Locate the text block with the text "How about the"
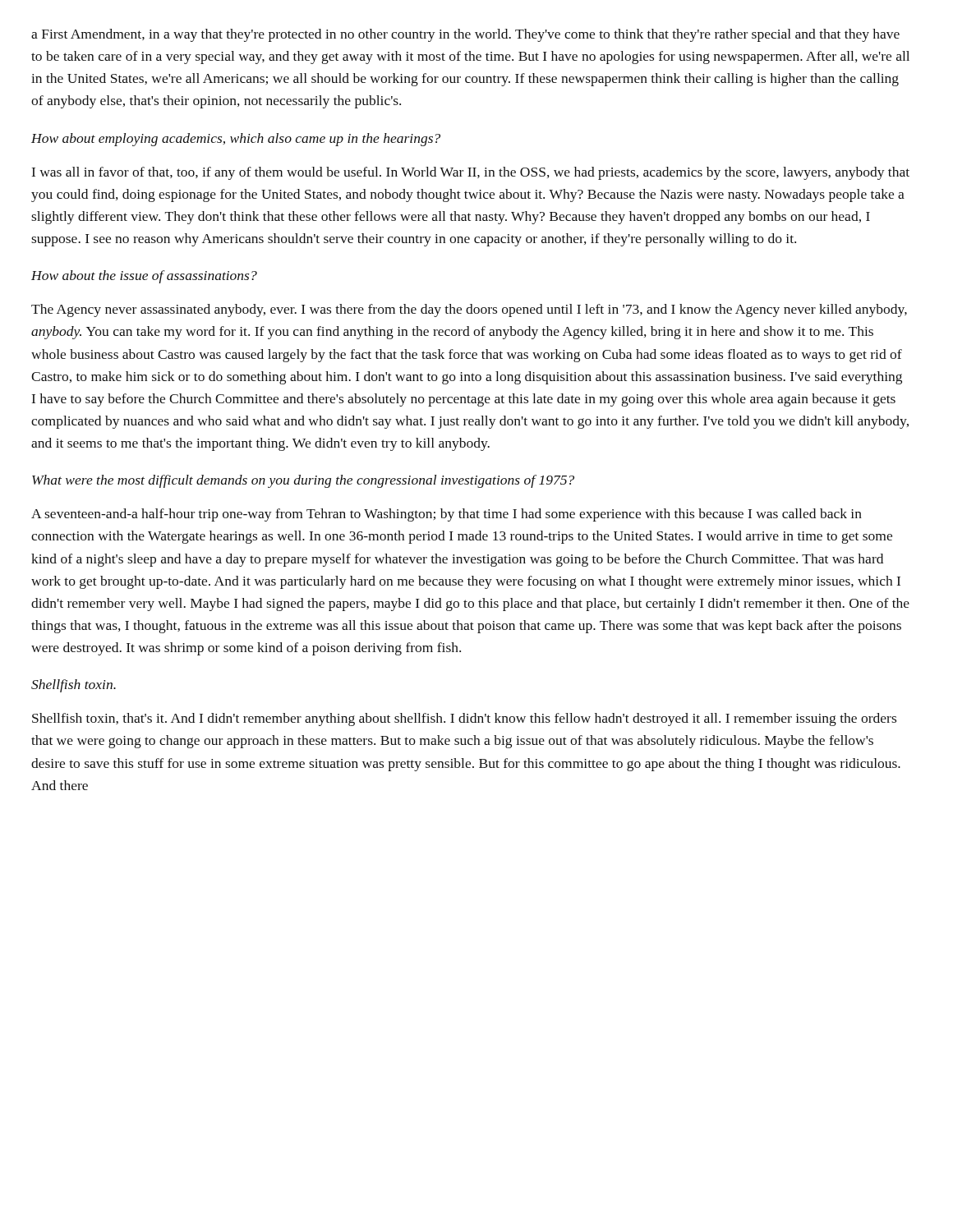Screen dimensions: 1232x953 144,275
